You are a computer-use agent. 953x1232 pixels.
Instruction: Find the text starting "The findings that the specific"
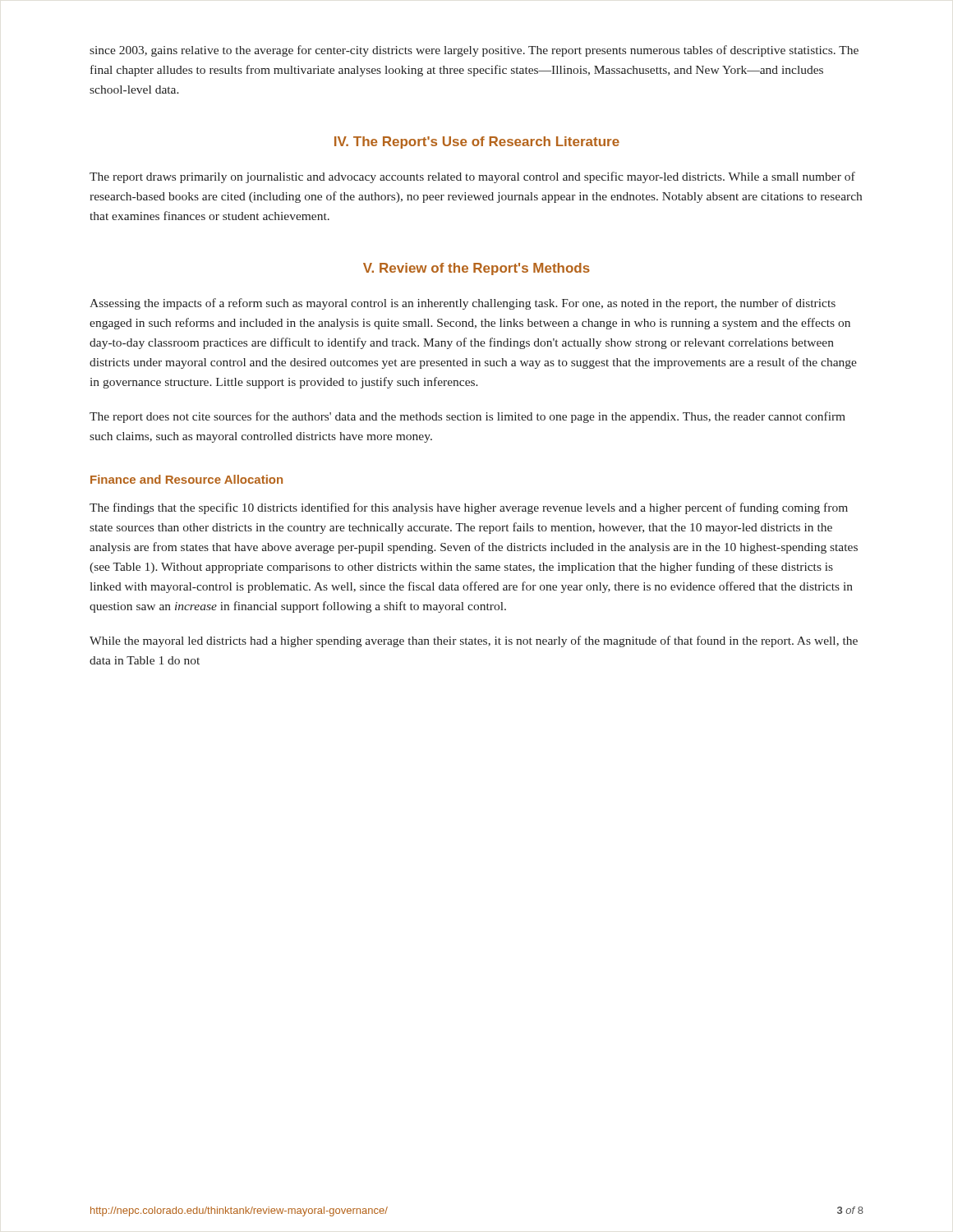[476, 557]
